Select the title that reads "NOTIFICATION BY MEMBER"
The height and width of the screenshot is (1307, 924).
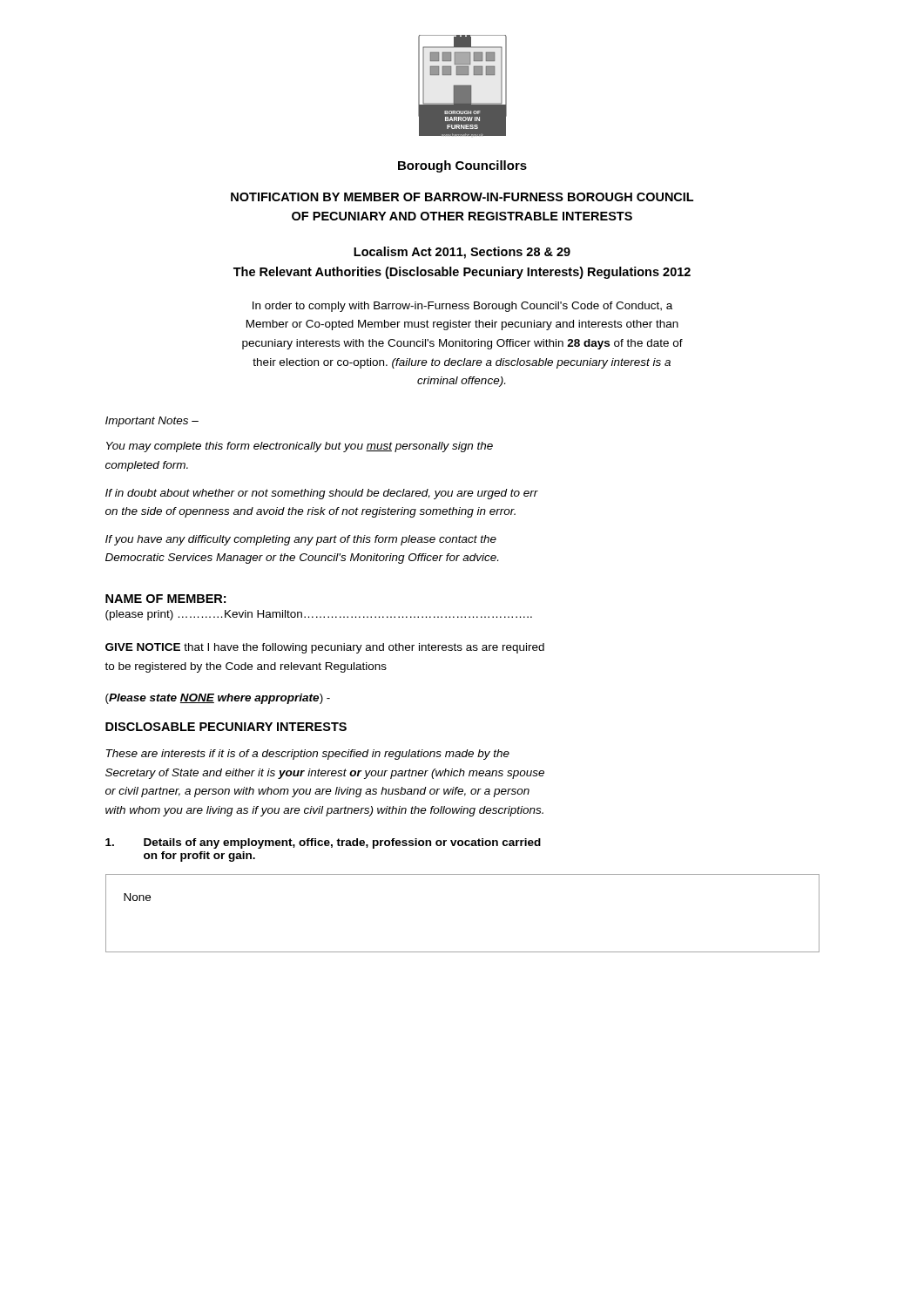coord(462,206)
